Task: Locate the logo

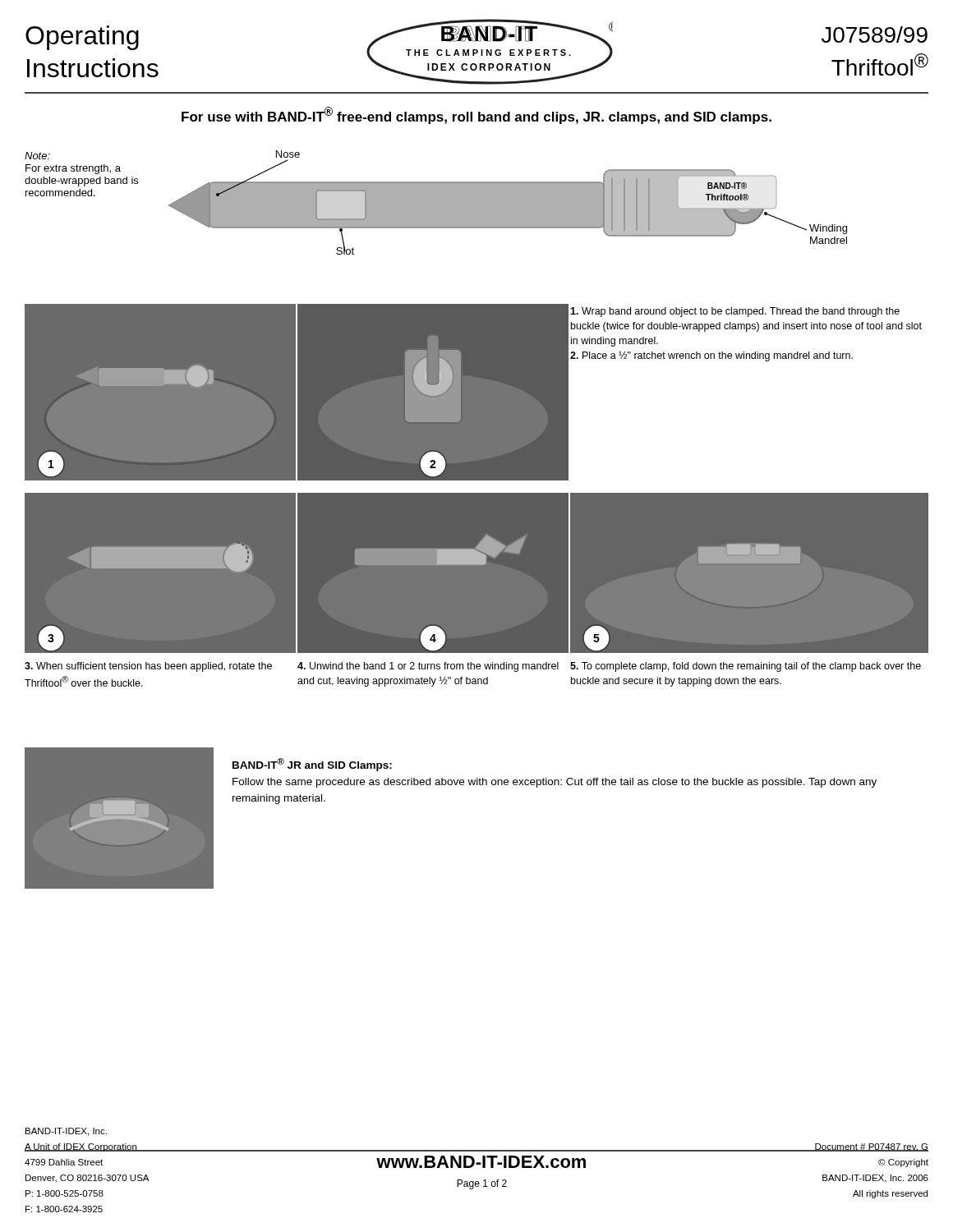Action: (490, 52)
